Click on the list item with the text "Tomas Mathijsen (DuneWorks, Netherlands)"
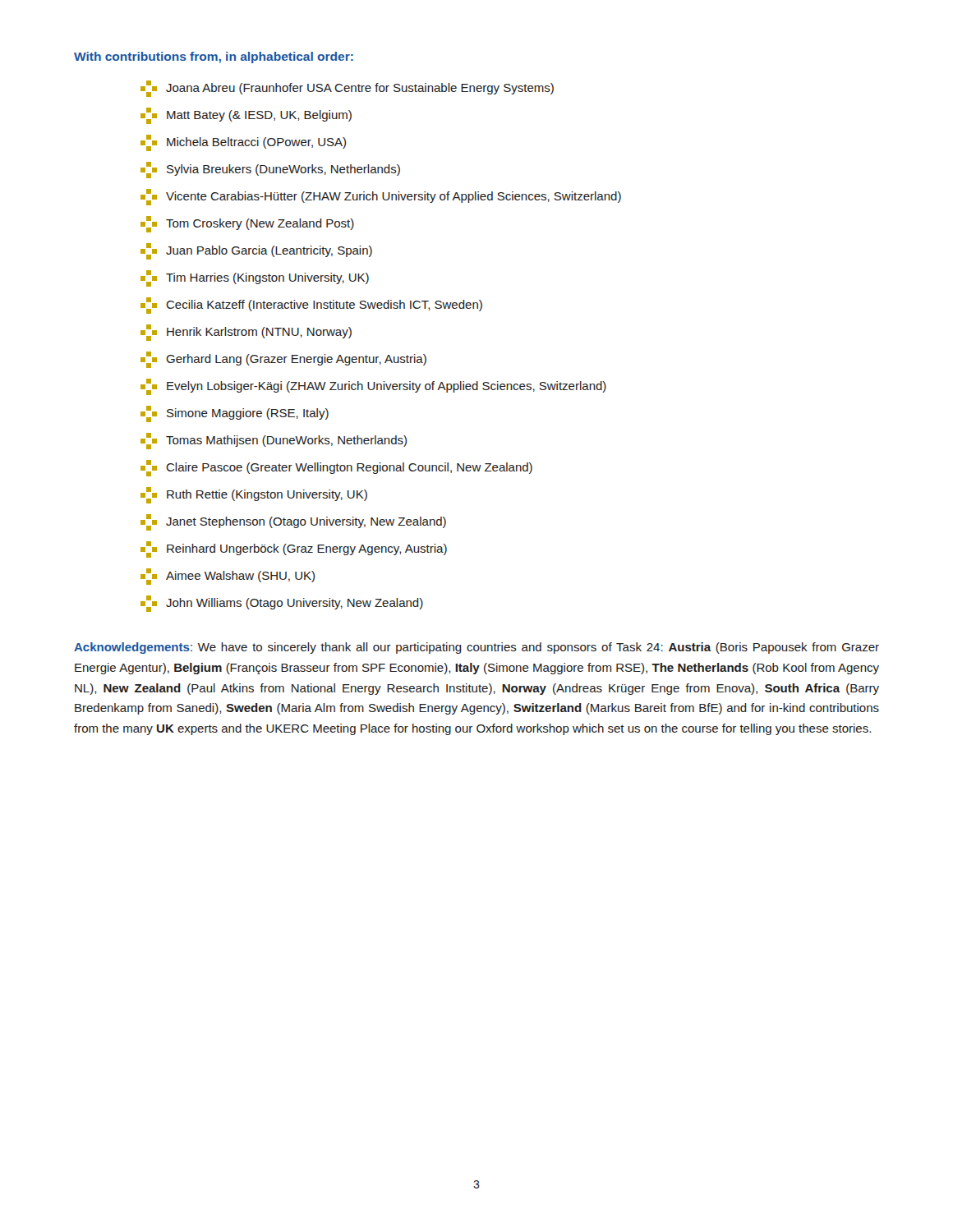Screen dimensions: 1232x953 click(274, 441)
